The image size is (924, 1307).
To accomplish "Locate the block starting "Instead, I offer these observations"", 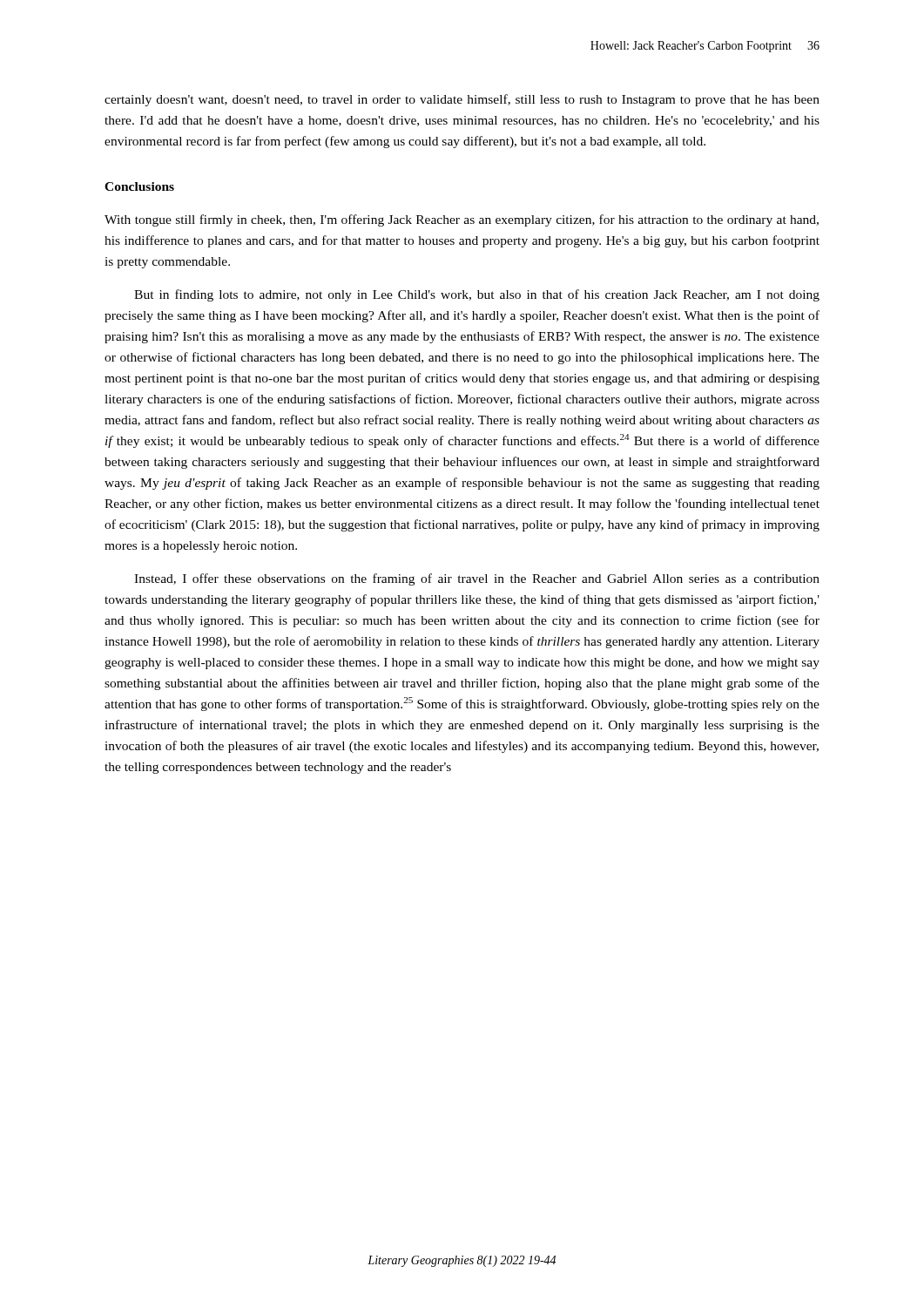I will (x=462, y=673).
